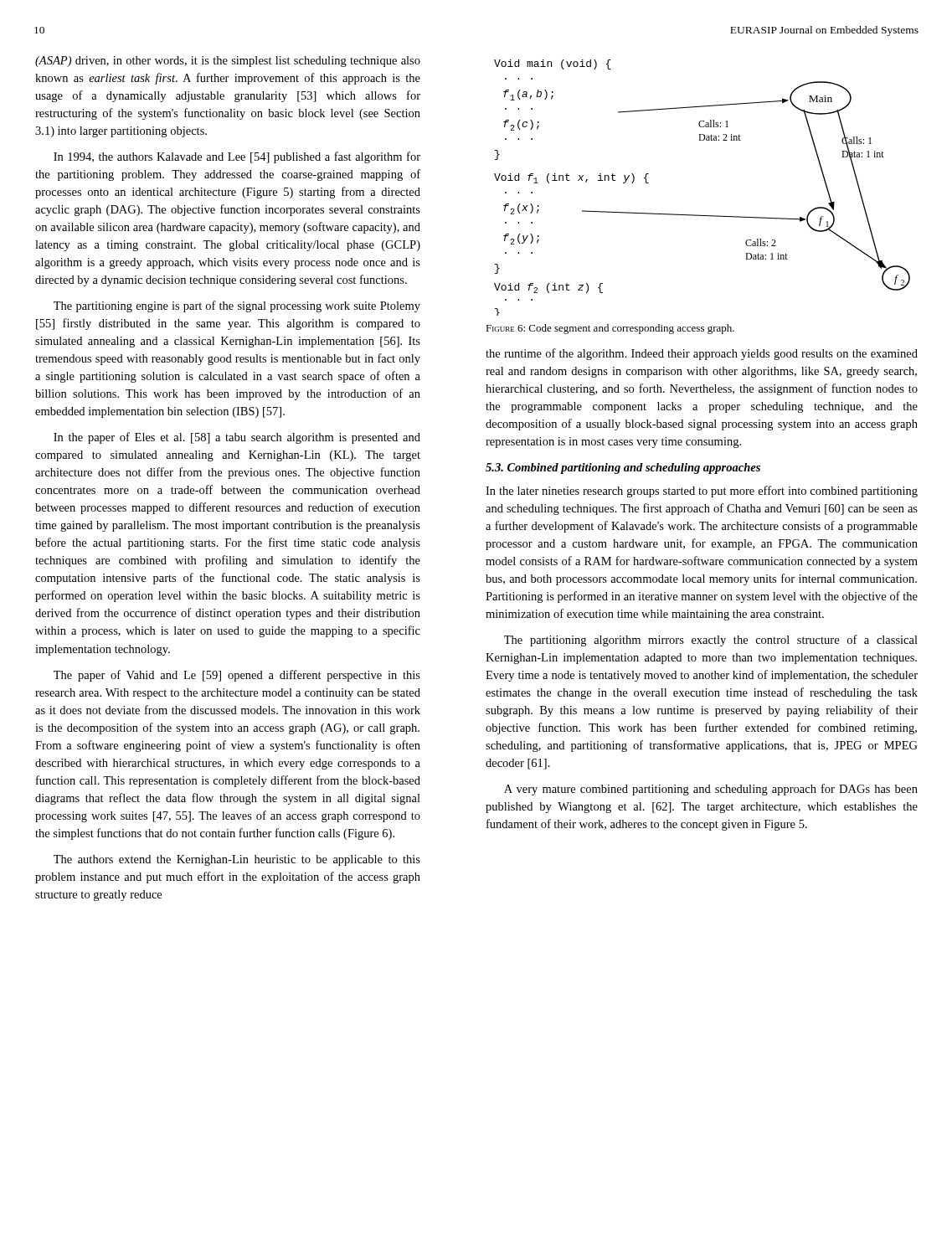952x1256 pixels.
Task: Navigate to the text block starting "The authors extend the Kernighan-Lin heuristic"
Action: (x=228, y=877)
